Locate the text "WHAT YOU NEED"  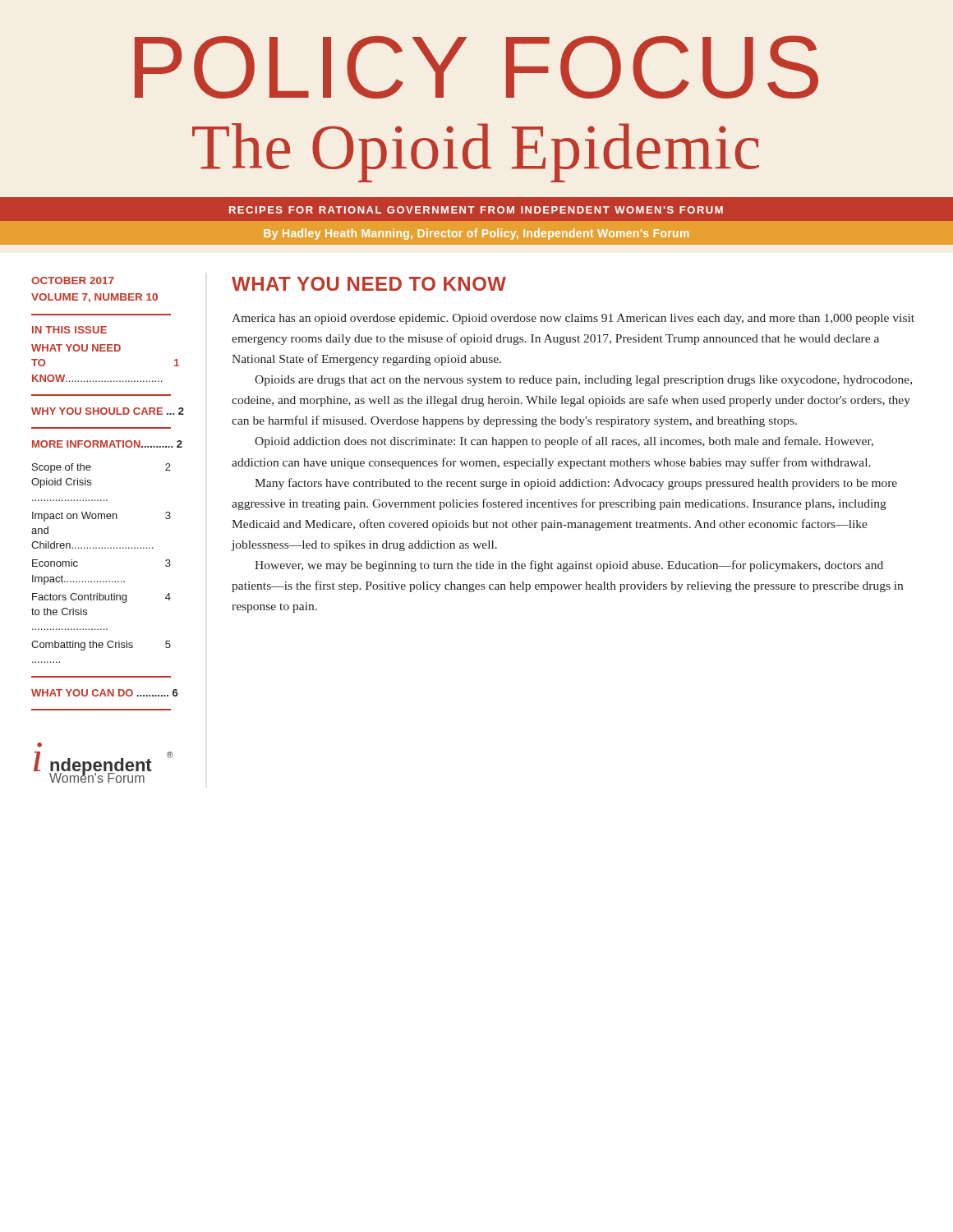[76, 348]
